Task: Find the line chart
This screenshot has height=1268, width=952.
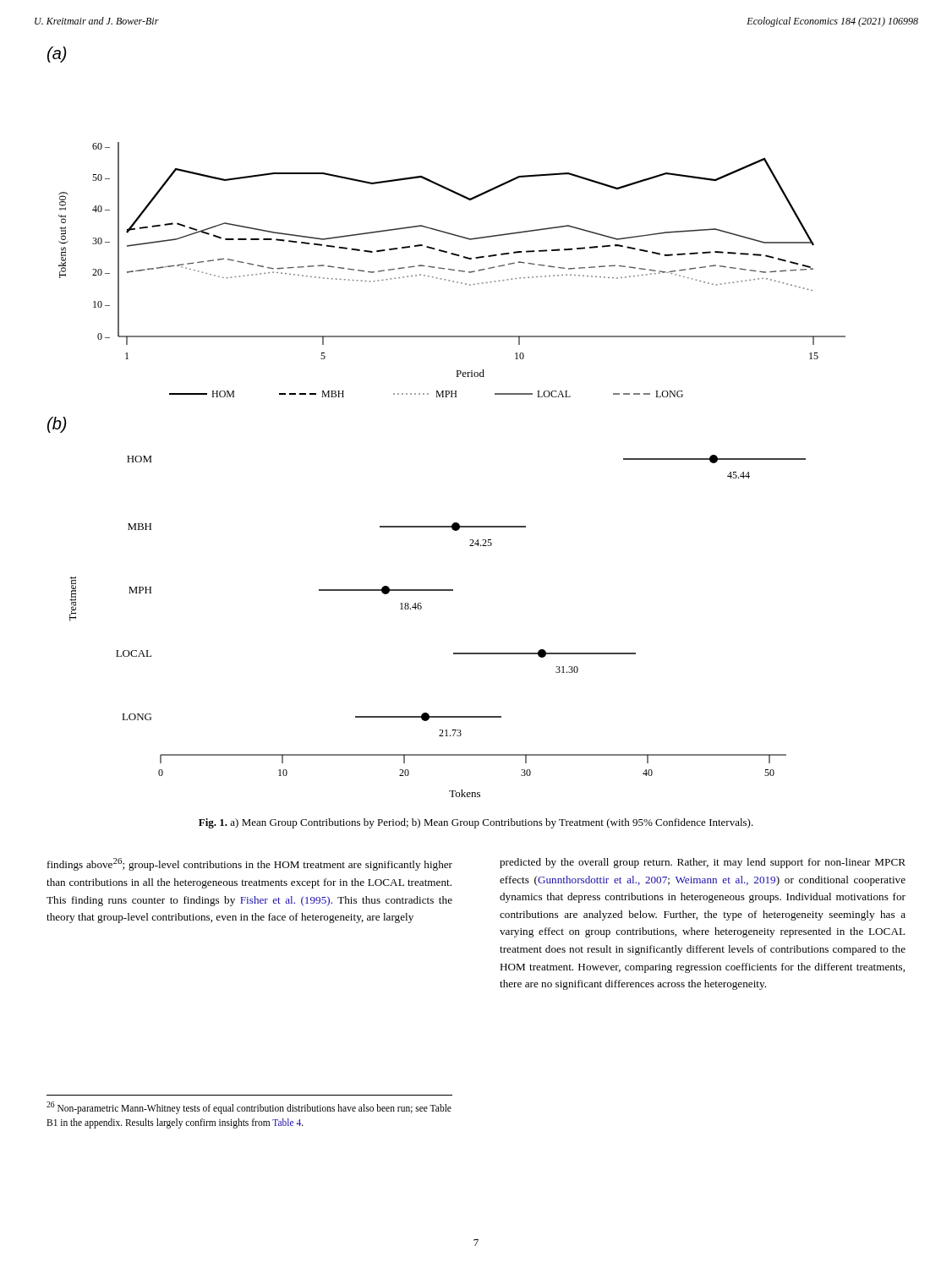Action: click(478, 222)
